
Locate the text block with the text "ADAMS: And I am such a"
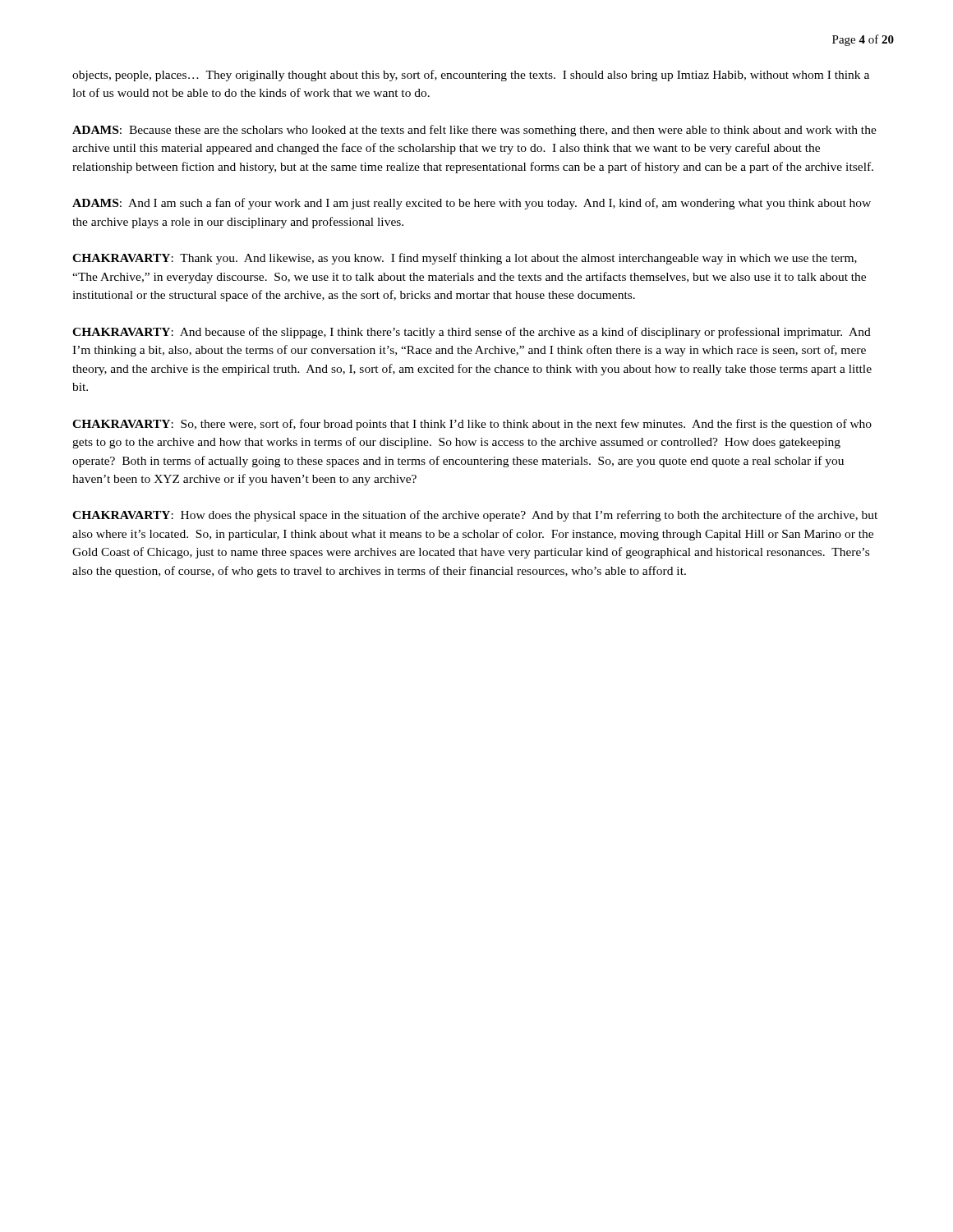click(472, 212)
